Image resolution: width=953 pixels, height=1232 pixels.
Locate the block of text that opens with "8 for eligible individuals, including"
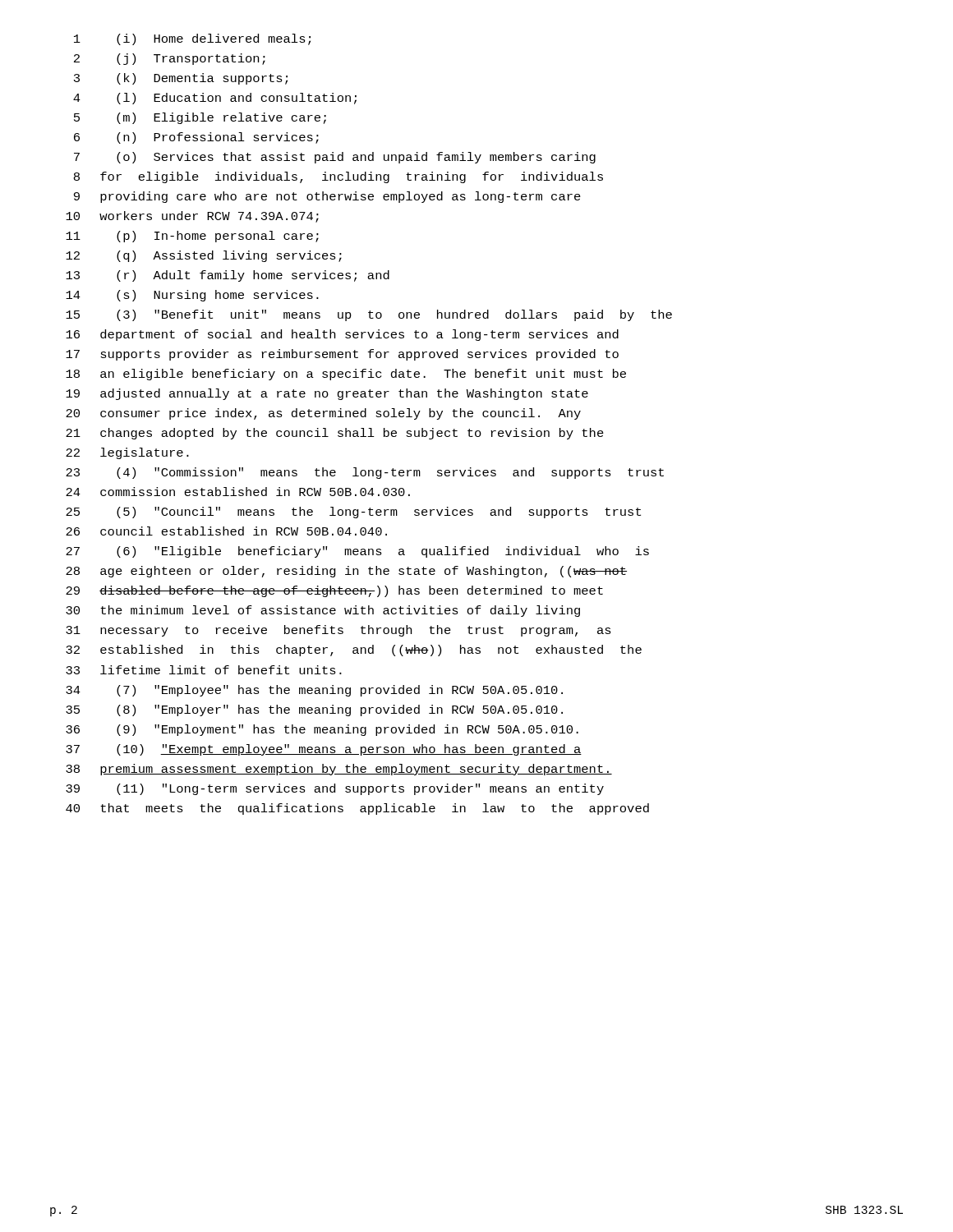pos(476,178)
